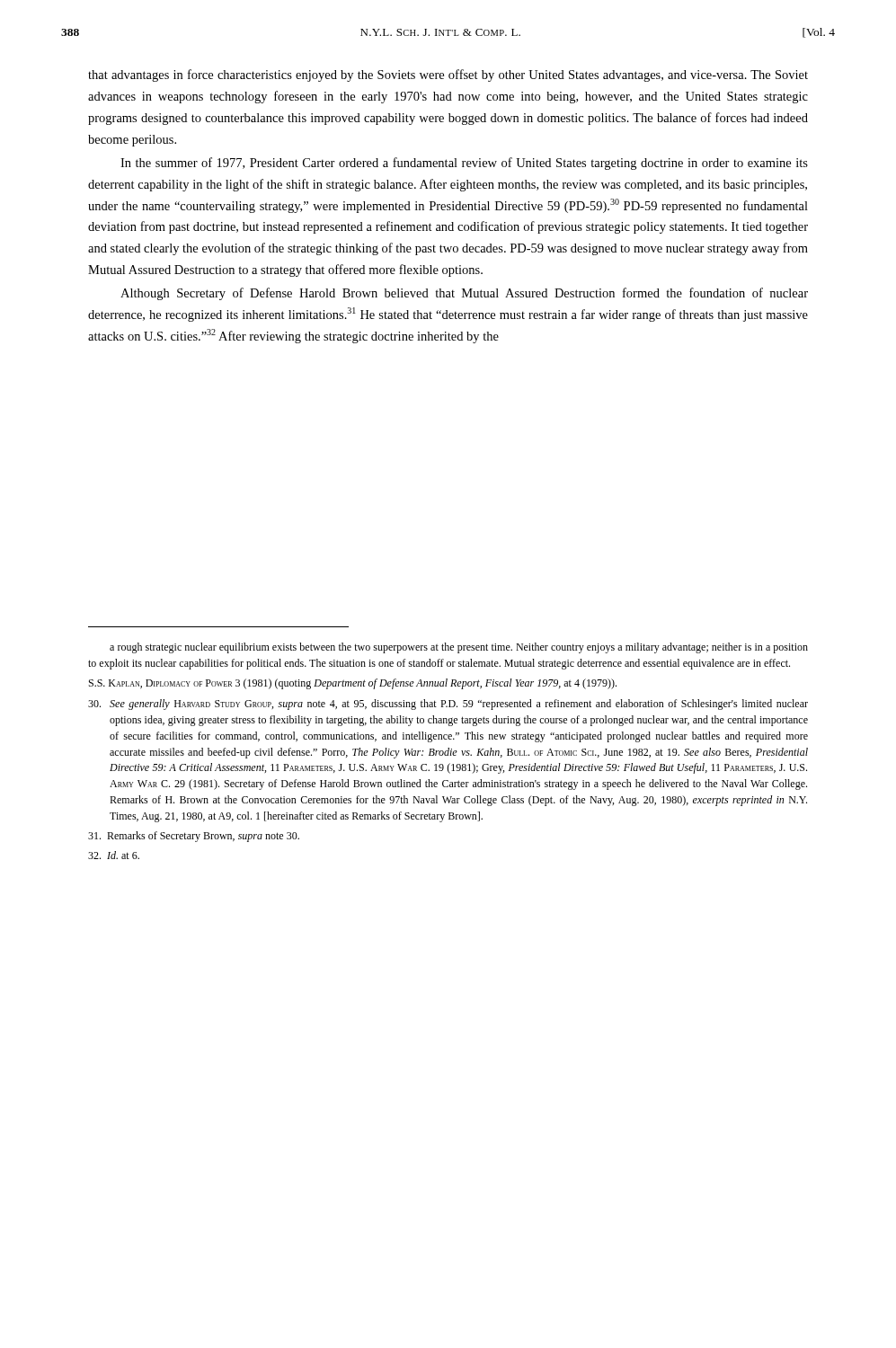The height and width of the screenshot is (1348, 896).
Task: Locate the footnote with the text "S.S. Kaplan, Diplomacy of"
Action: pos(448,683)
